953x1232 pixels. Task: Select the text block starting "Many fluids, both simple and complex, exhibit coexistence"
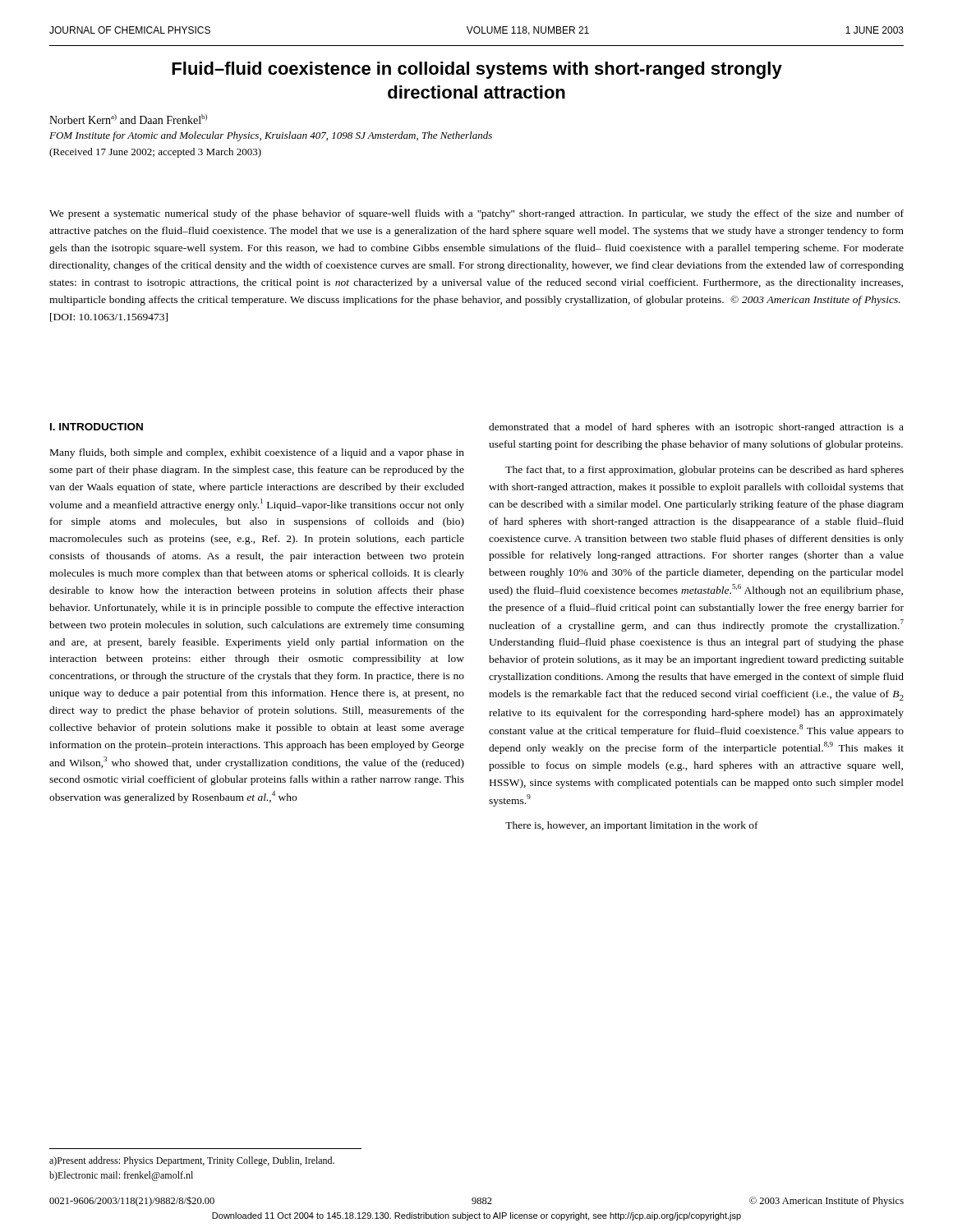(x=257, y=625)
